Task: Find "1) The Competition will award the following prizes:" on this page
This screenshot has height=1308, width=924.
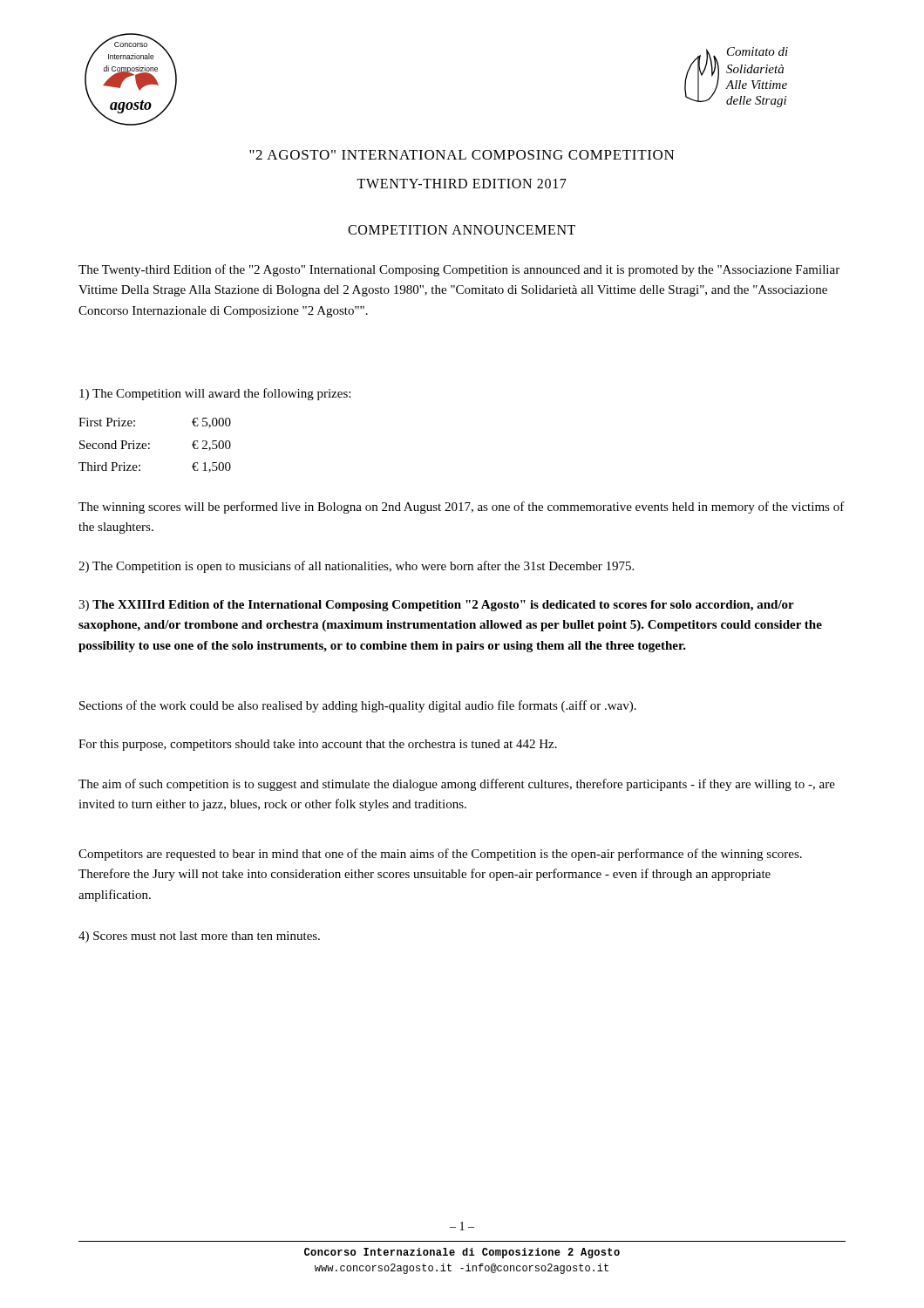Action: coord(215,393)
